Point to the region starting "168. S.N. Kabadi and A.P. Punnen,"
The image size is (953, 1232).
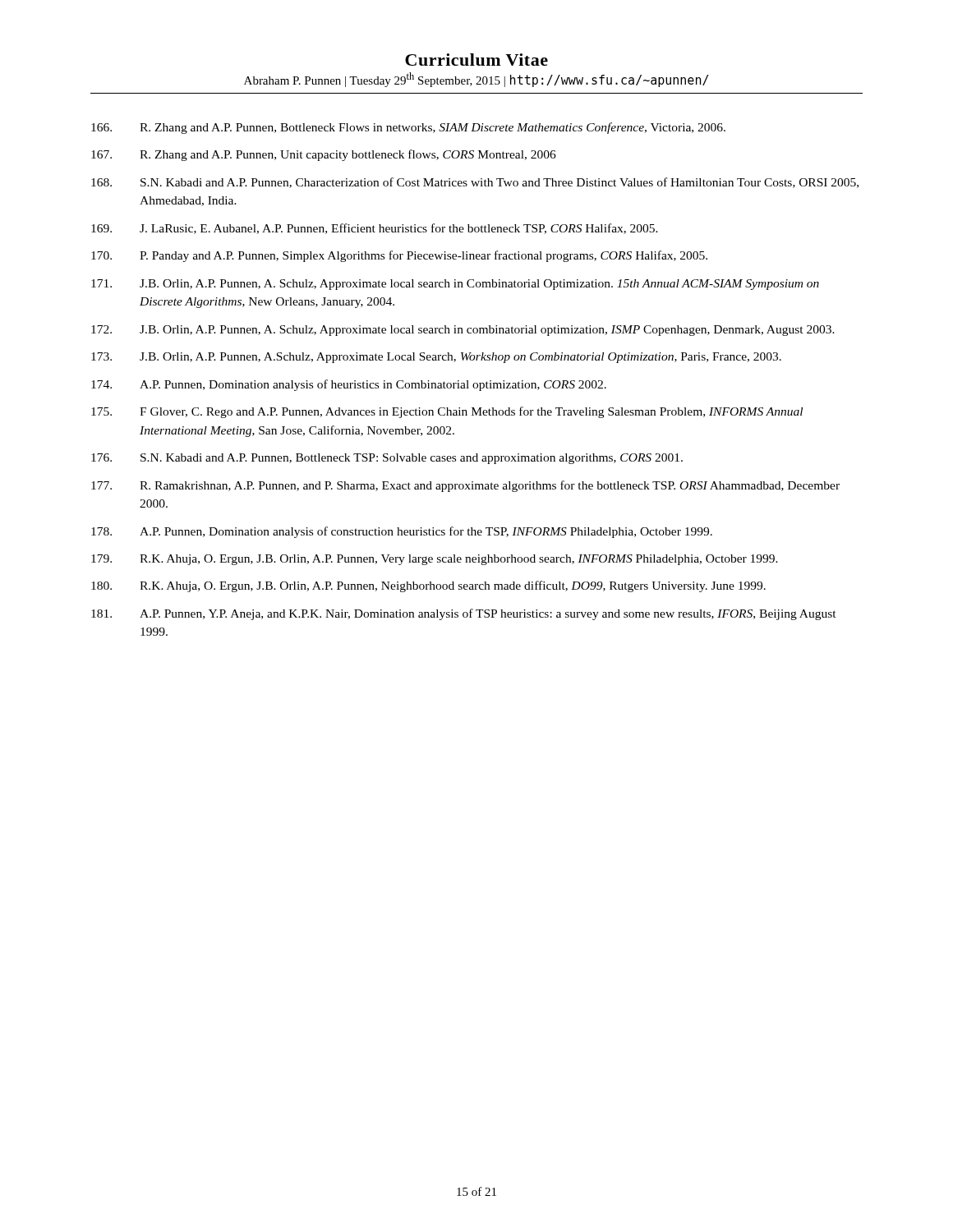pyautogui.click(x=476, y=192)
